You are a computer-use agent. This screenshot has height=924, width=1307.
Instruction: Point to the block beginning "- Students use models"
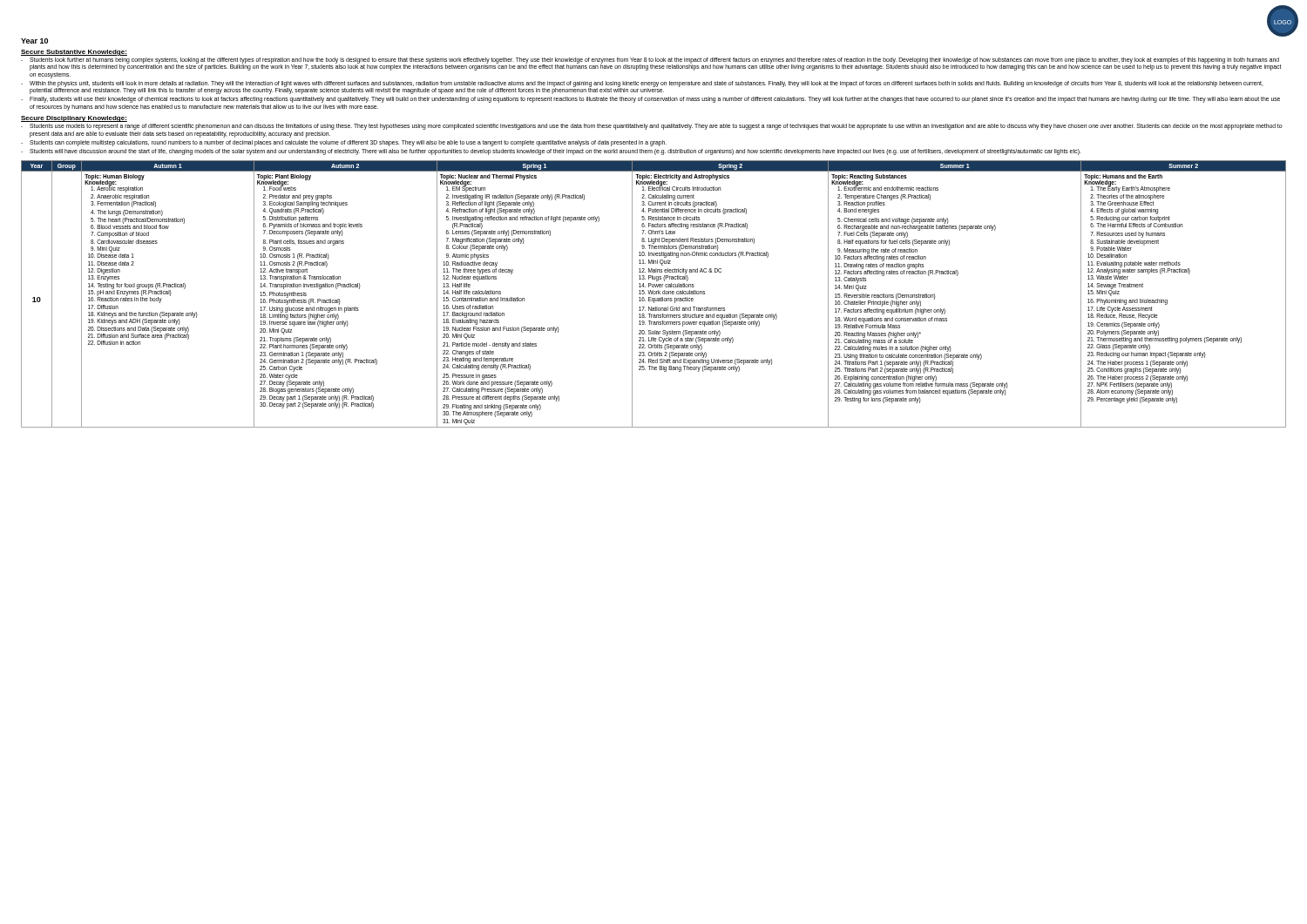[654, 131]
